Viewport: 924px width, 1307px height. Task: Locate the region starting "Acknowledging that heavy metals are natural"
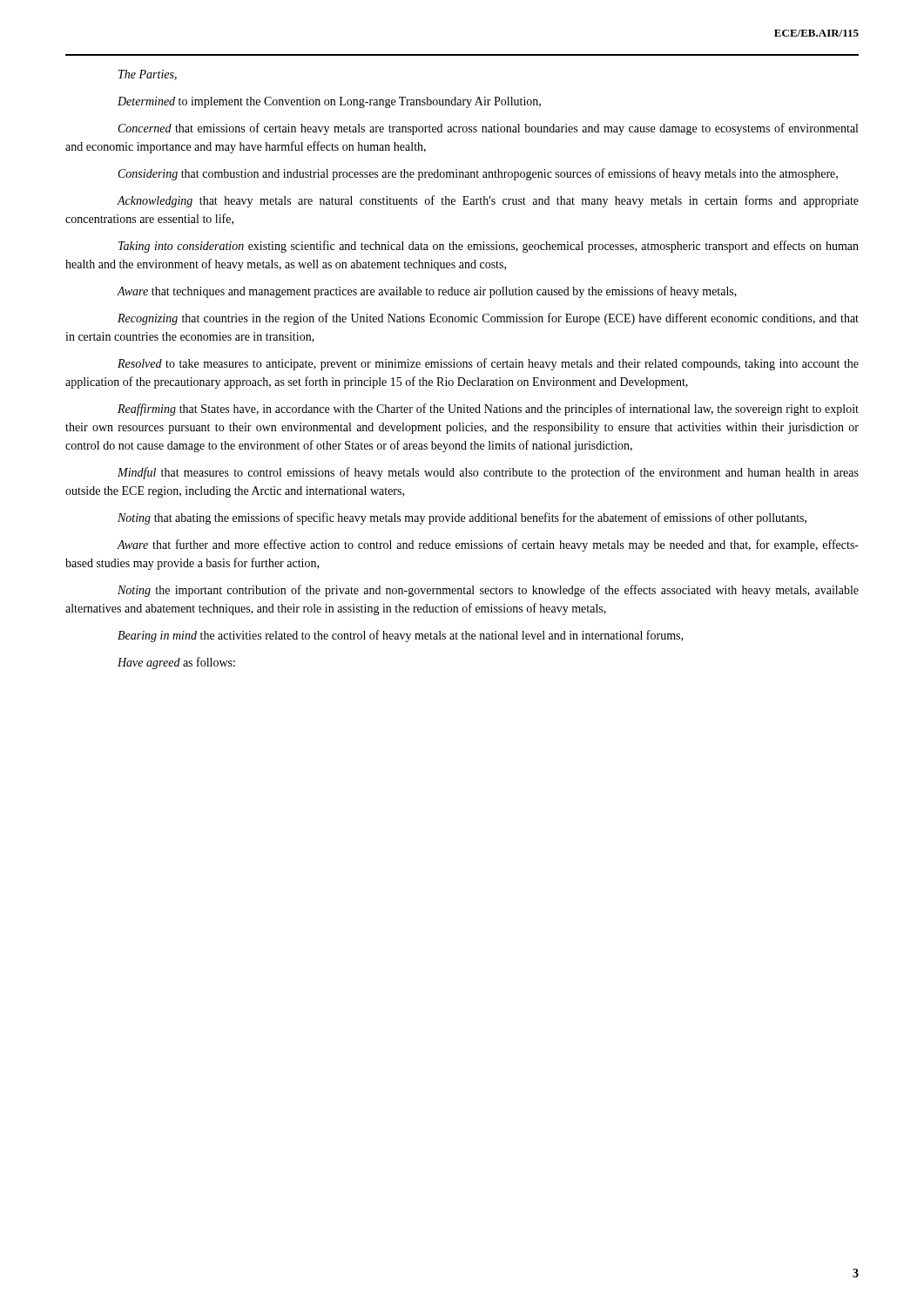click(462, 210)
